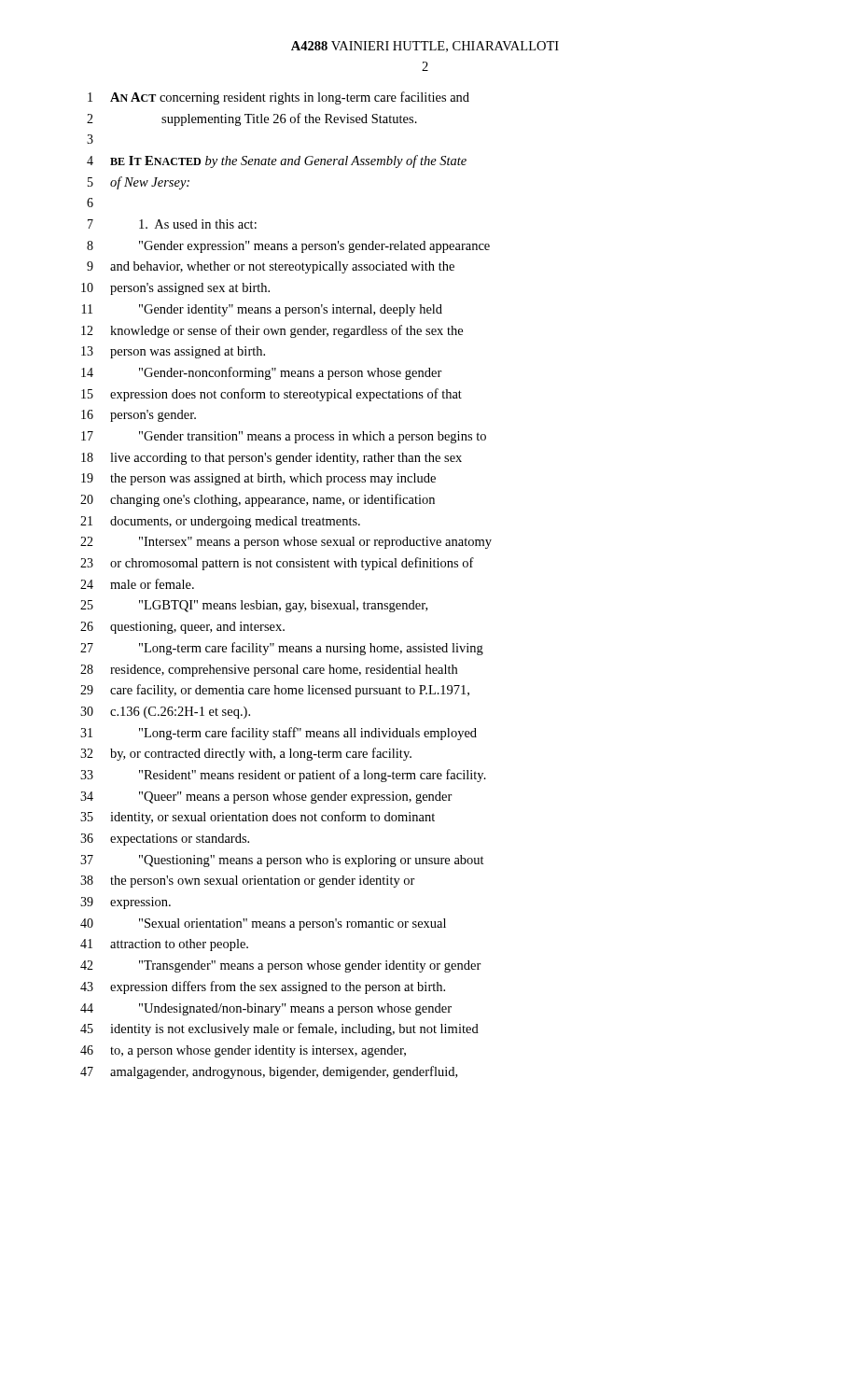Point to the region starting "27 "Long-term care facility" means"
Image resolution: width=850 pixels, height=1400 pixels.
[x=425, y=680]
